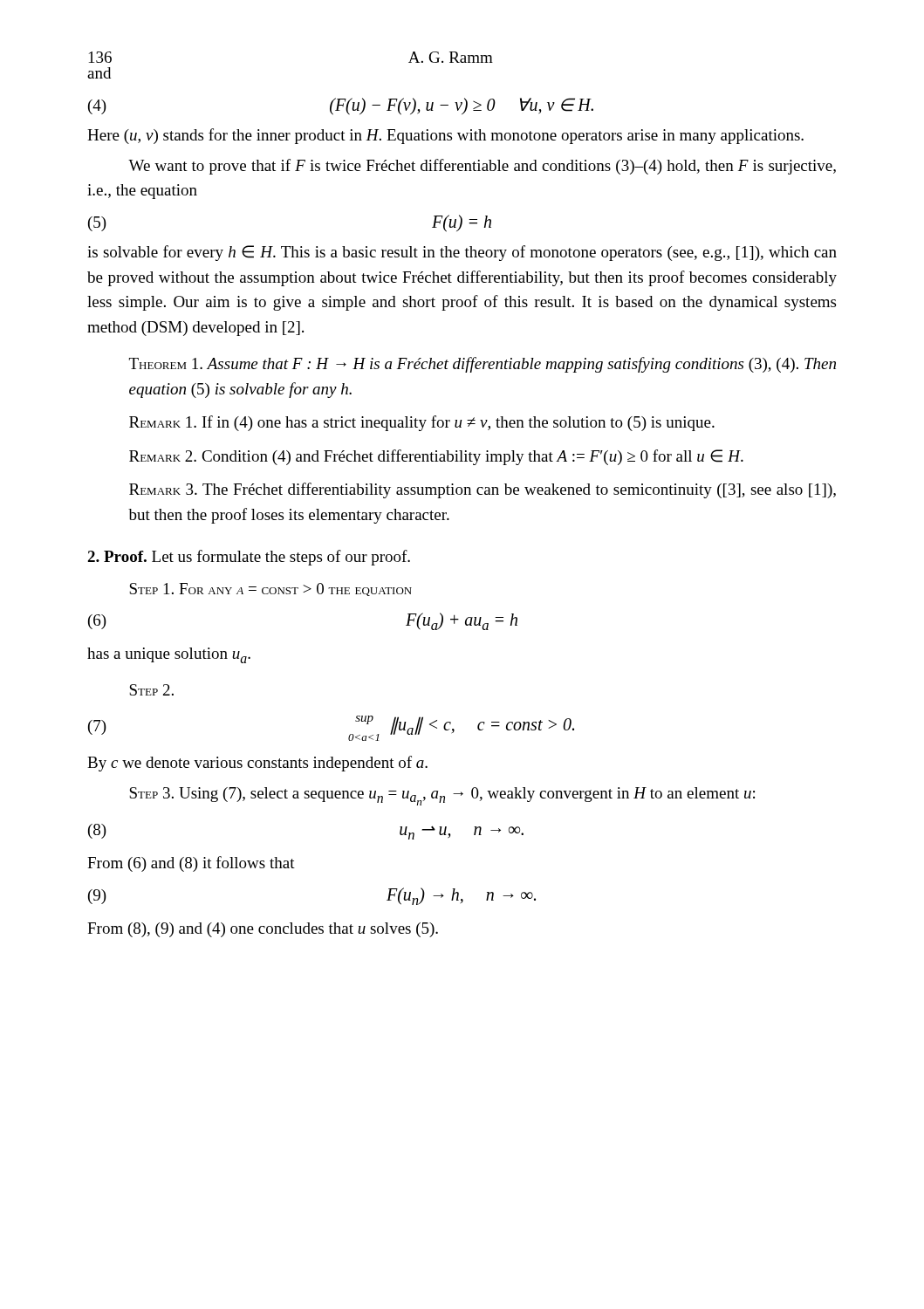
Task: Locate the passage starting "By c we denote various constants independent of"
Action: tap(257, 764)
